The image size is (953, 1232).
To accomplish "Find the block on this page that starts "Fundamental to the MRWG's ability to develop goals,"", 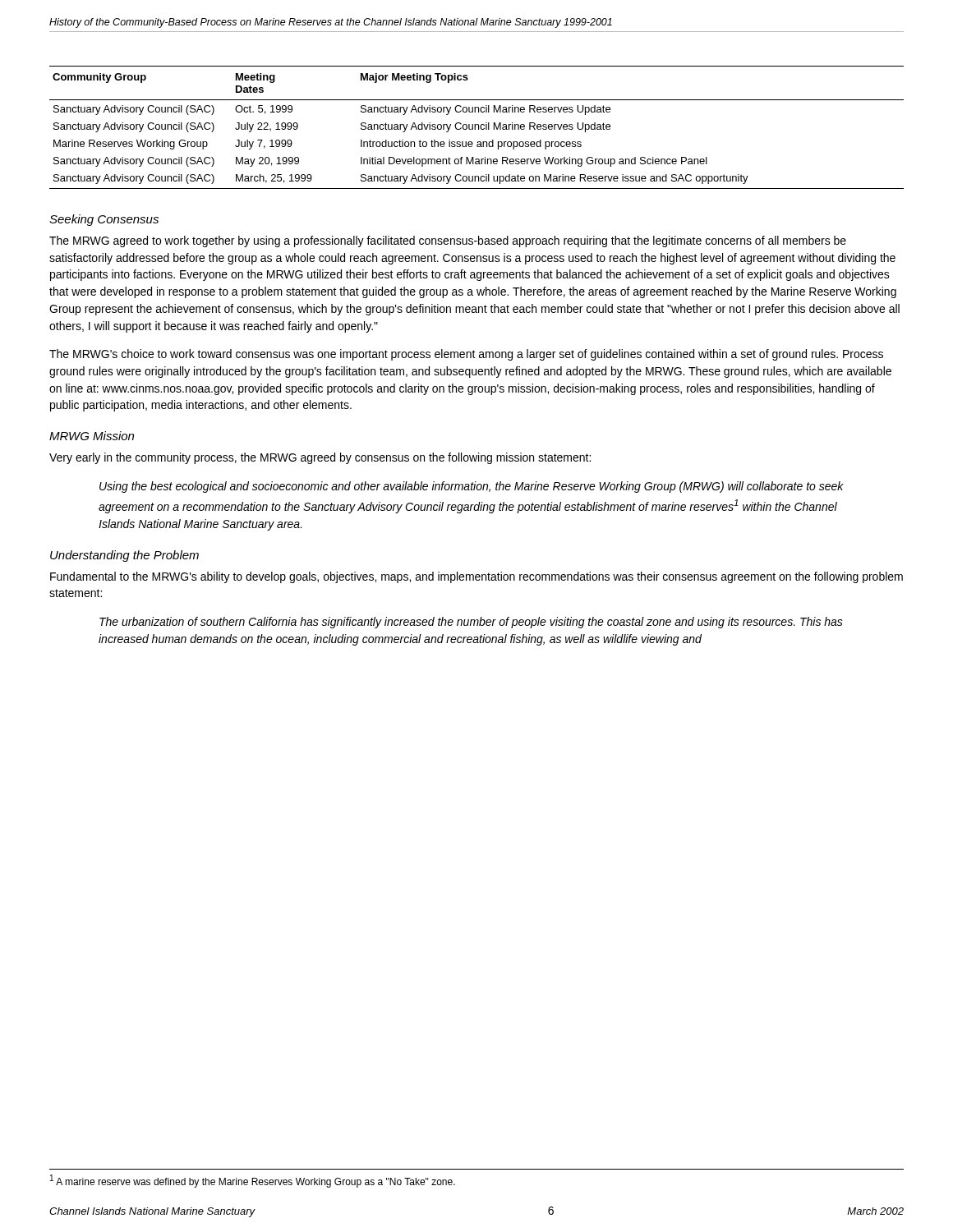I will click(x=476, y=585).
